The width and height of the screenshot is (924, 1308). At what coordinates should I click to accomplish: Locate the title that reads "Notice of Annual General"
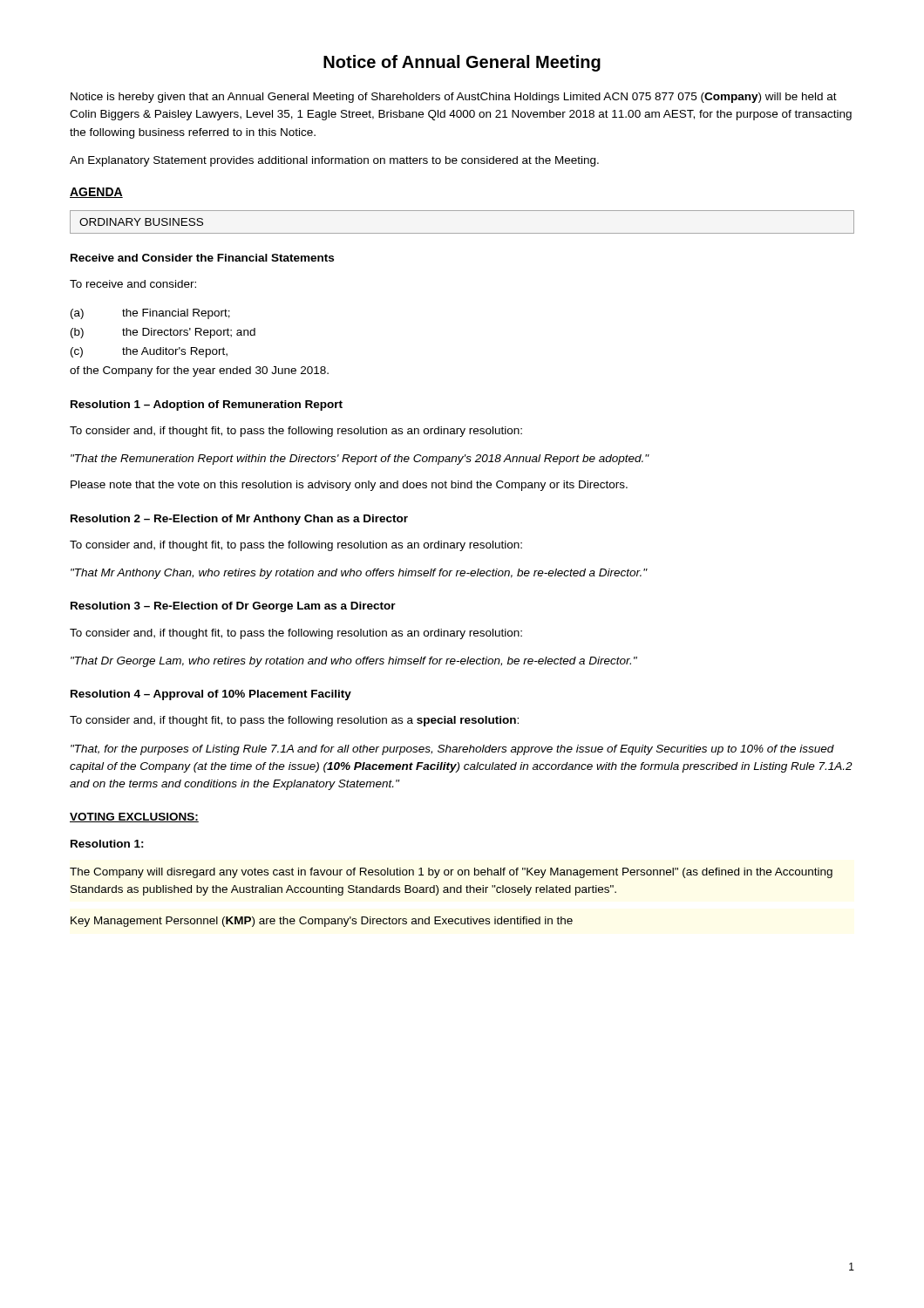coord(462,62)
